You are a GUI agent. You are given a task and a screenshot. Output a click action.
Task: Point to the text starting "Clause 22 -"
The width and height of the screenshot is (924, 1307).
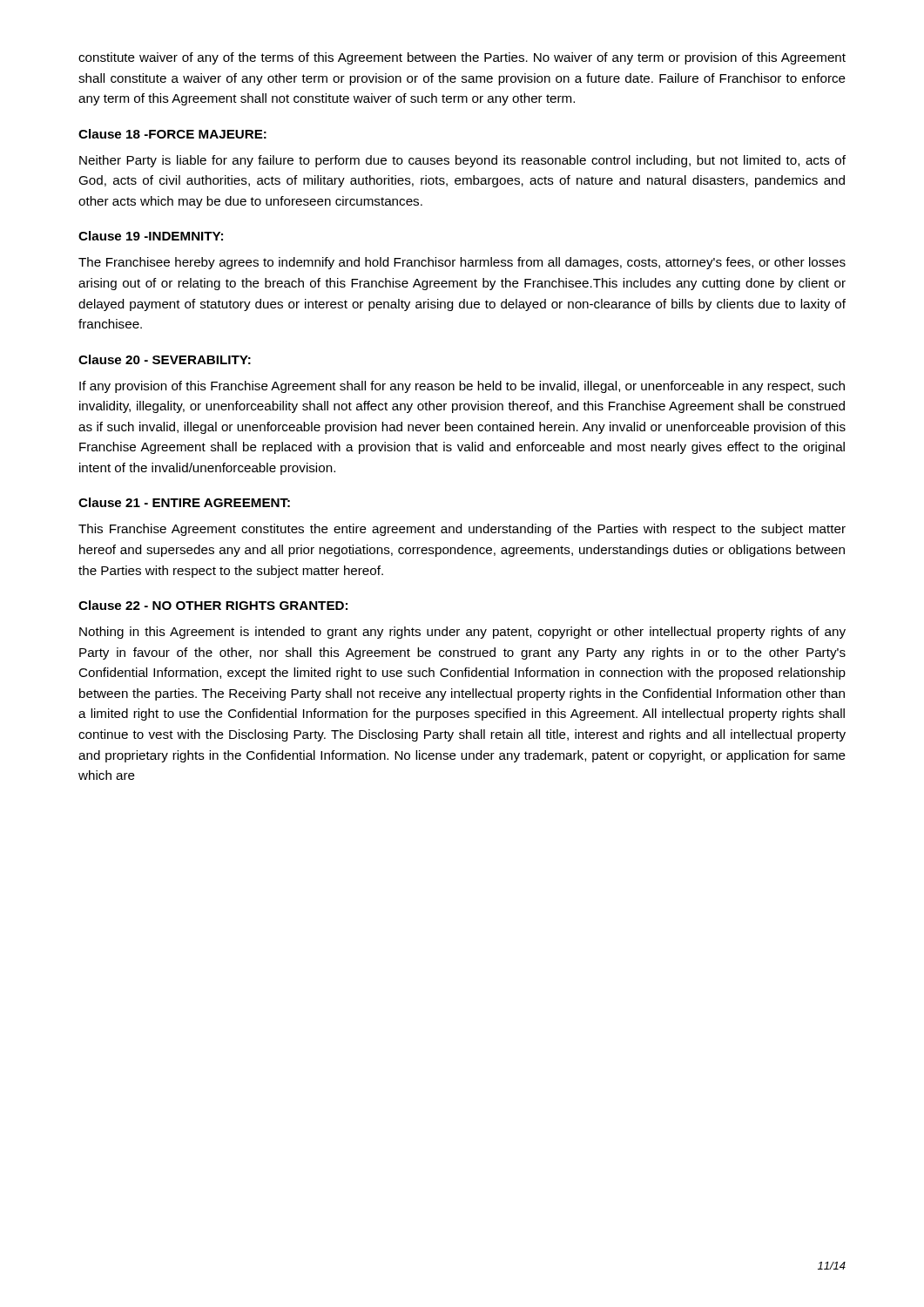pyautogui.click(x=214, y=605)
